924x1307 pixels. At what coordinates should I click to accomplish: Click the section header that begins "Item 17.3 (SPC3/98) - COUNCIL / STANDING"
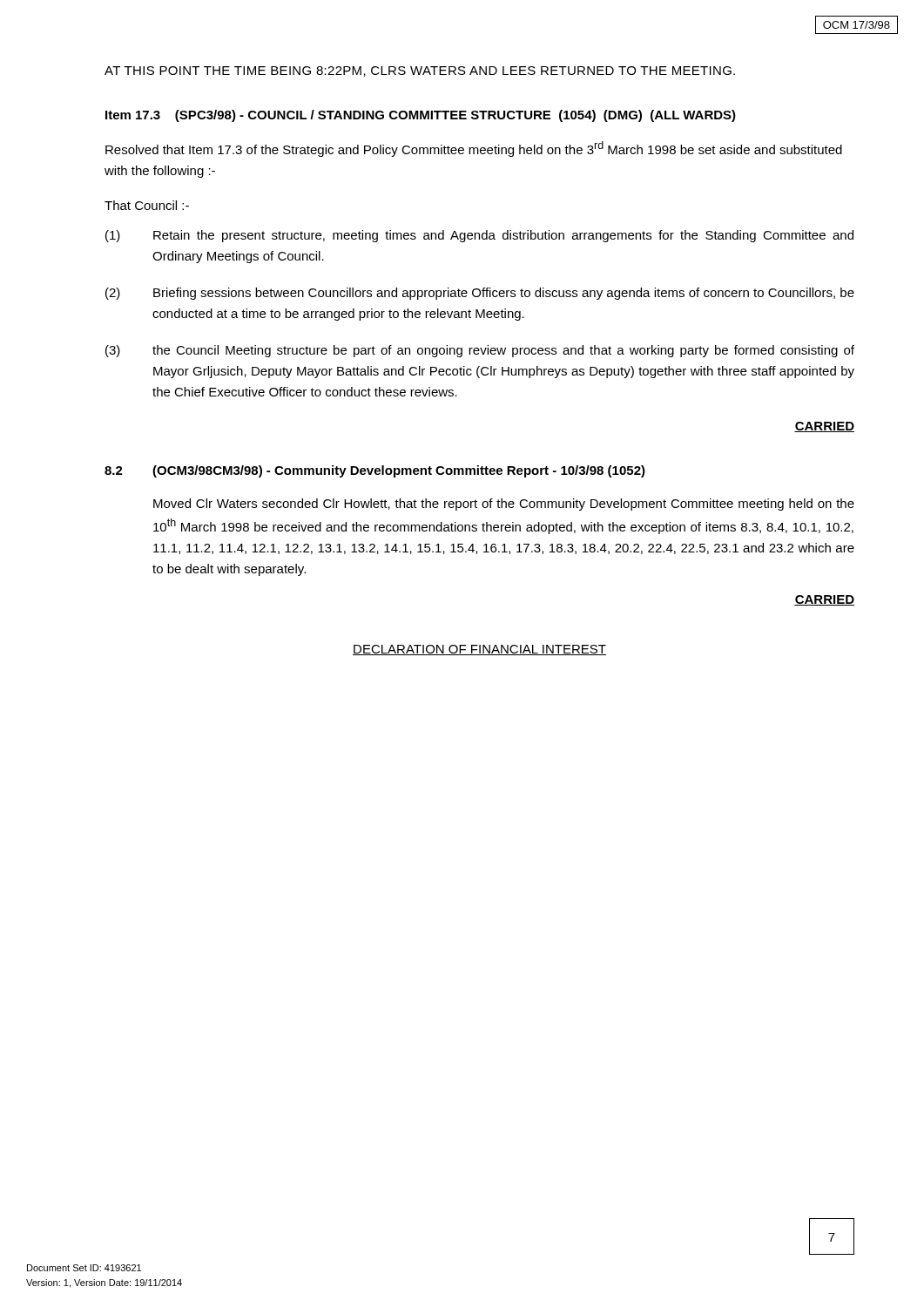pos(420,114)
